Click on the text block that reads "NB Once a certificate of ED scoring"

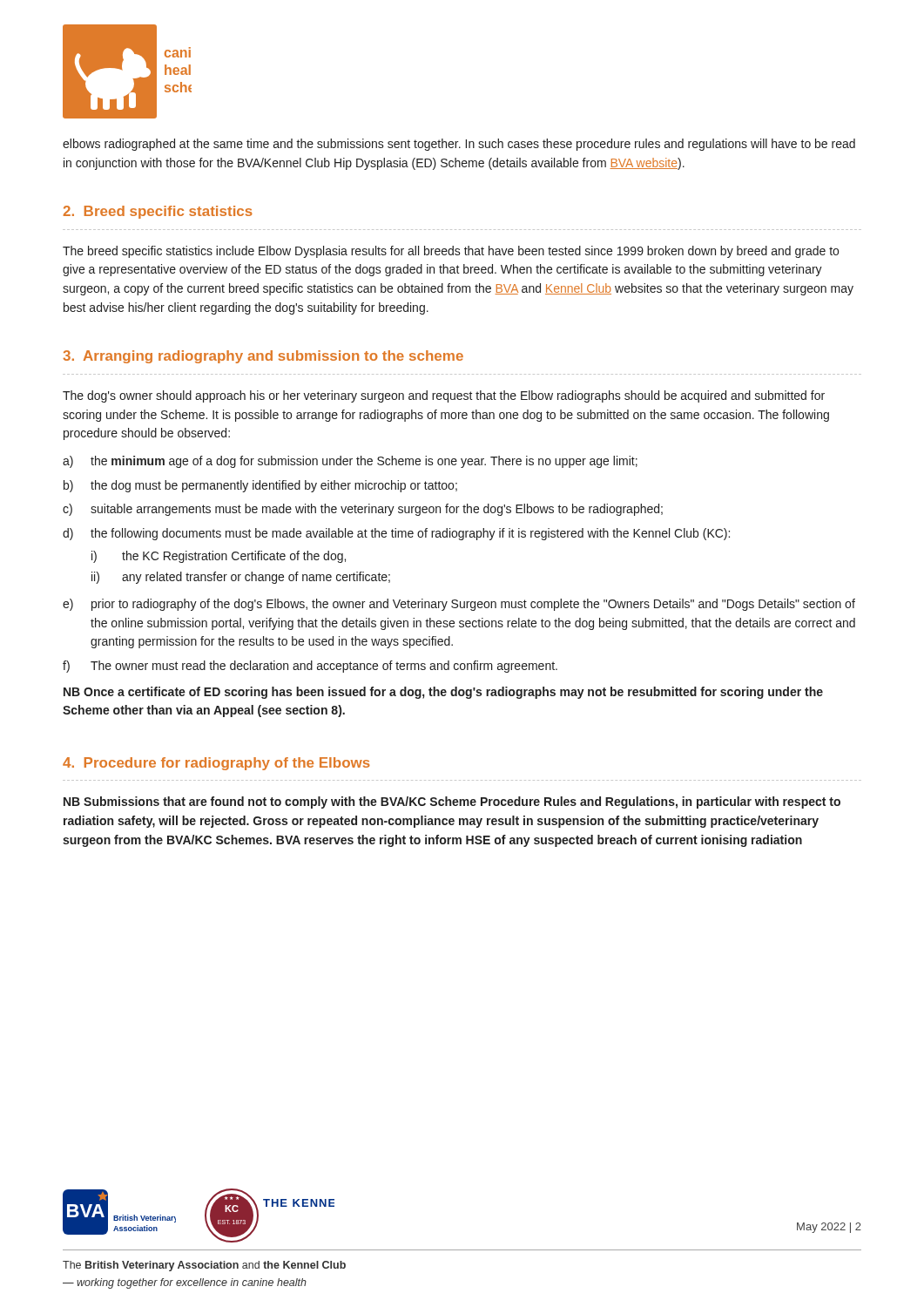[462, 702]
